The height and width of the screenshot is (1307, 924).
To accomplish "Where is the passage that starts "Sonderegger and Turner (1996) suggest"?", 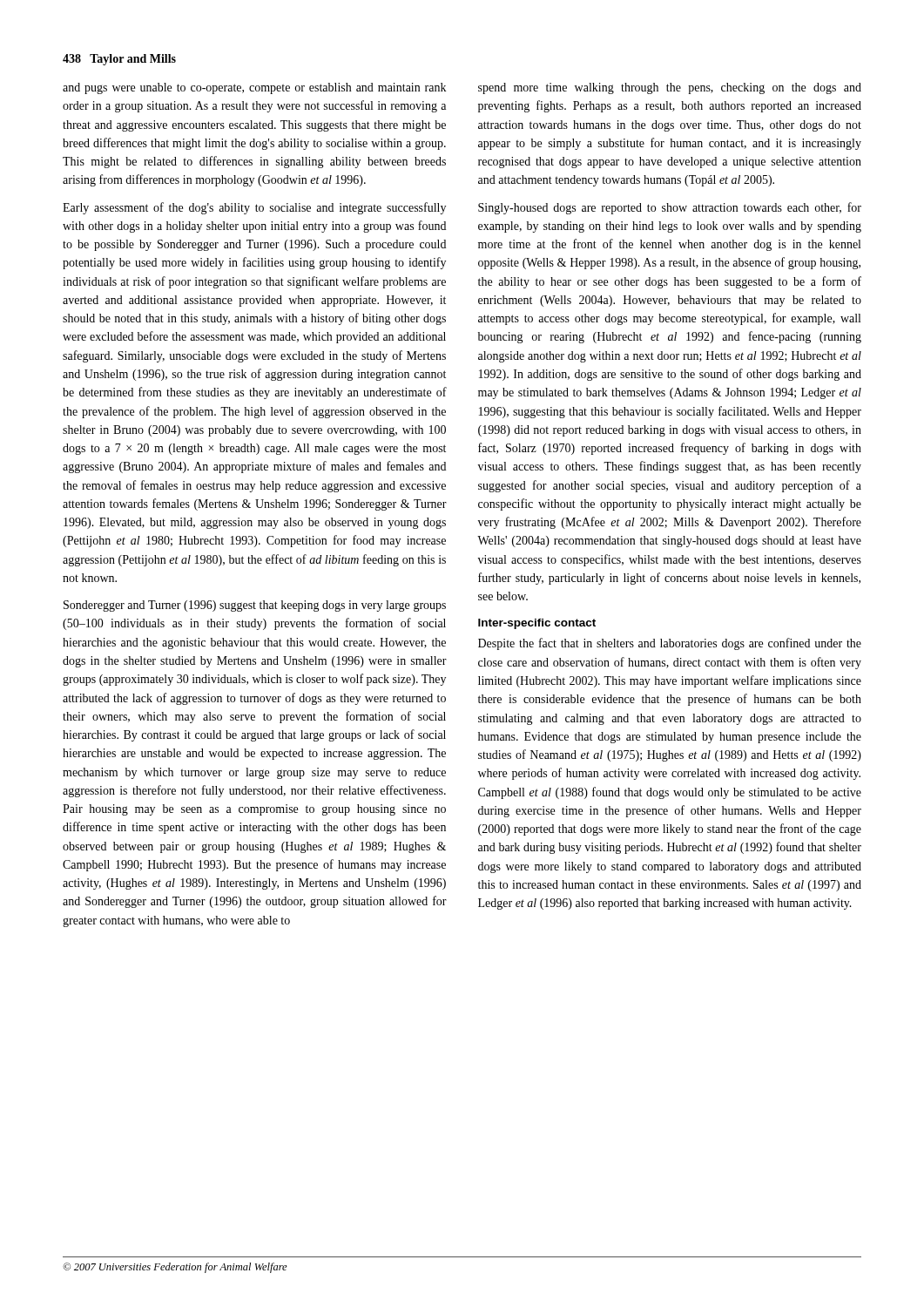I will (255, 763).
